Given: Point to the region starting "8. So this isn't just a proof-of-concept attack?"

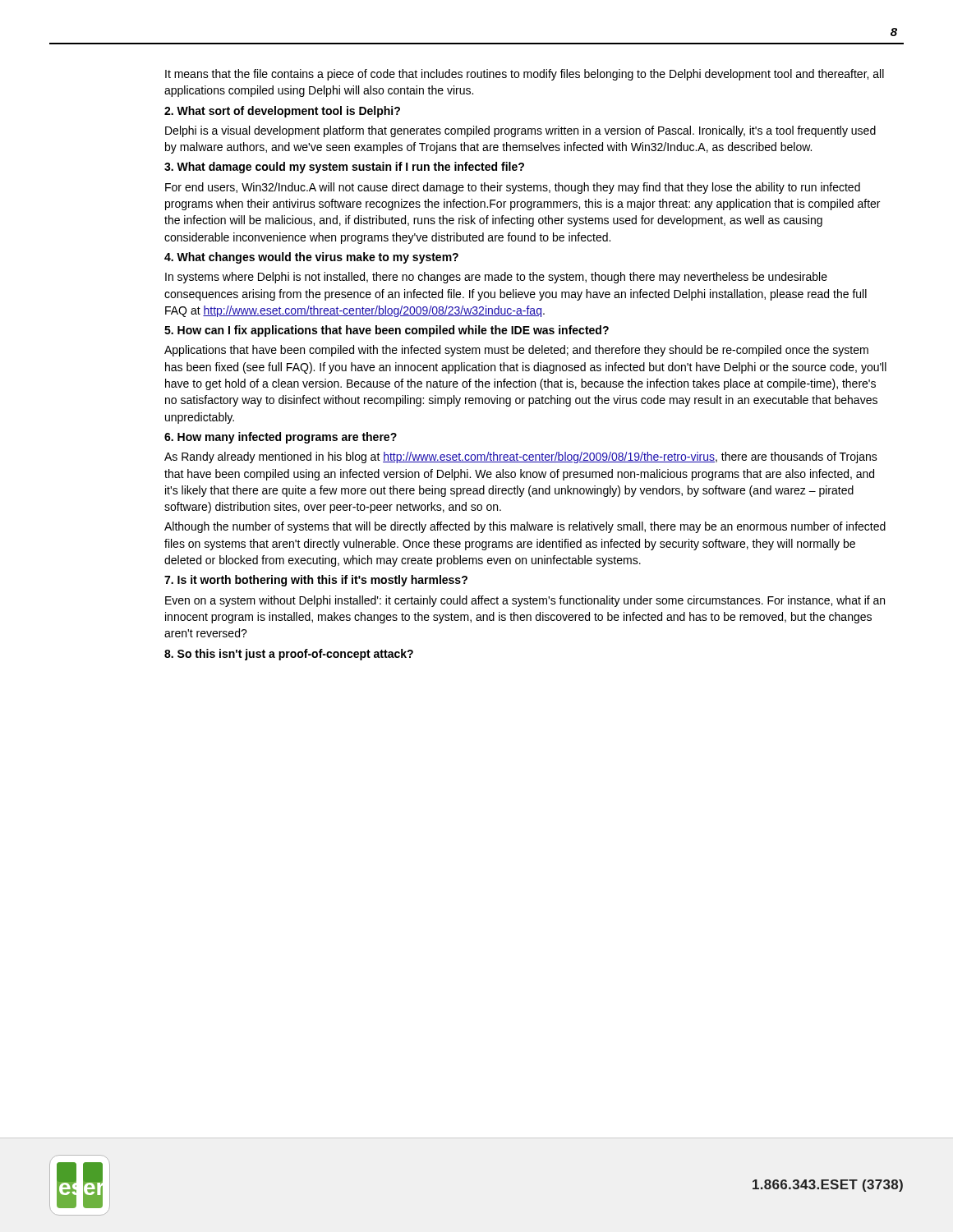Looking at the screenshot, I should [x=289, y=655].
